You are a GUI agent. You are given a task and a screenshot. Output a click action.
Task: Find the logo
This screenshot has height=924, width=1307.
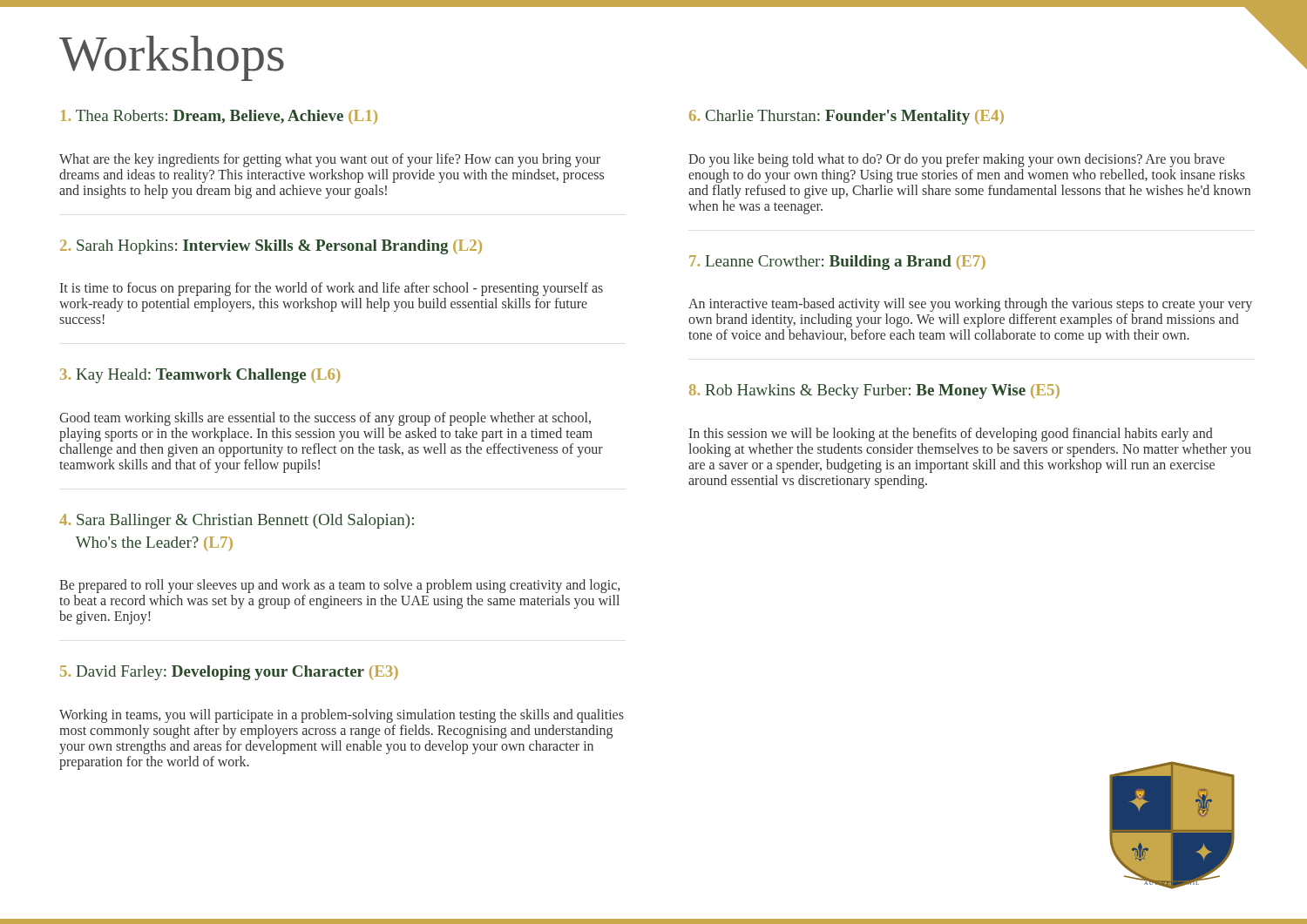(1172, 824)
